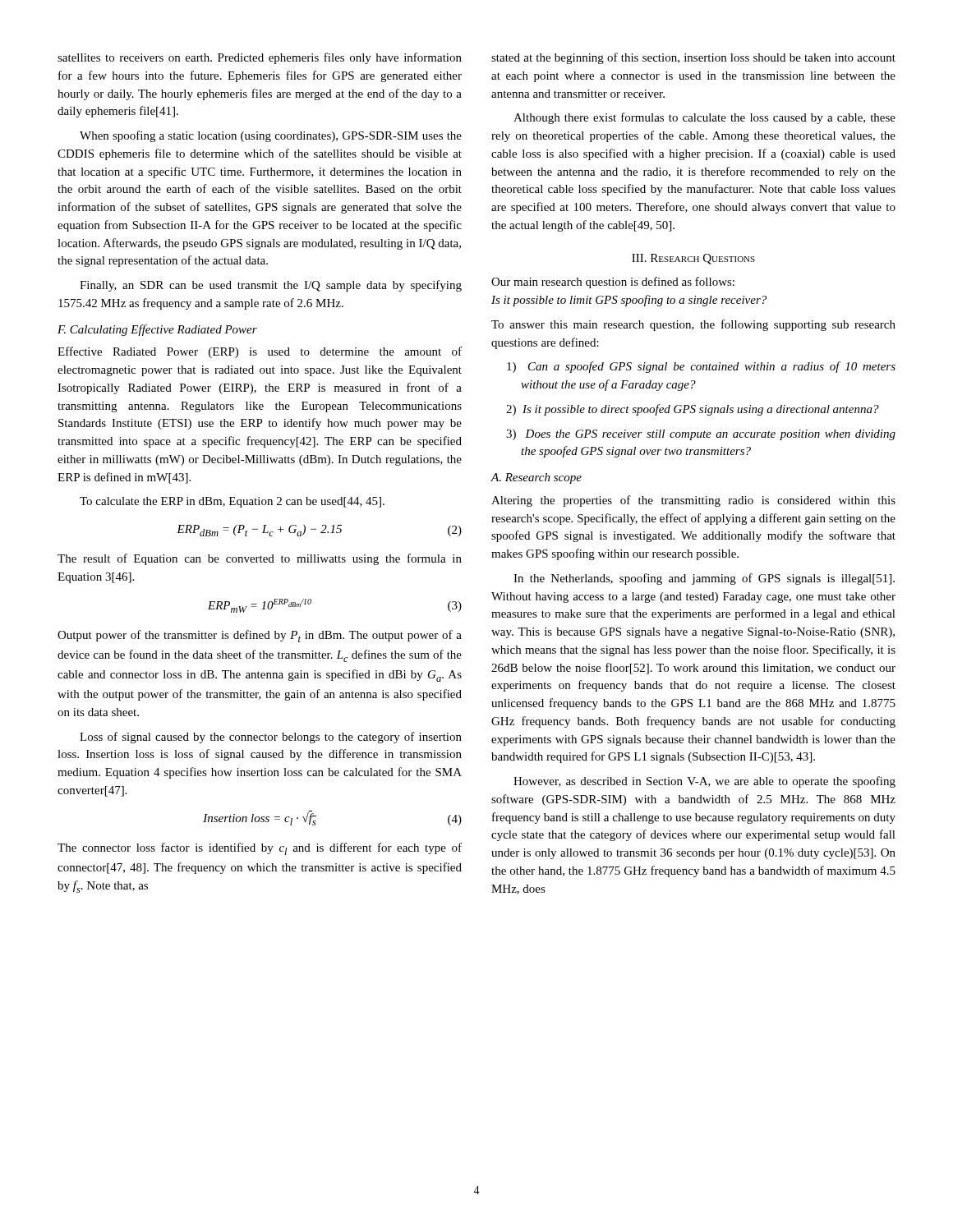Locate the text starting "III. Research Questions"
The height and width of the screenshot is (1232, 953).
click(693, 258)
